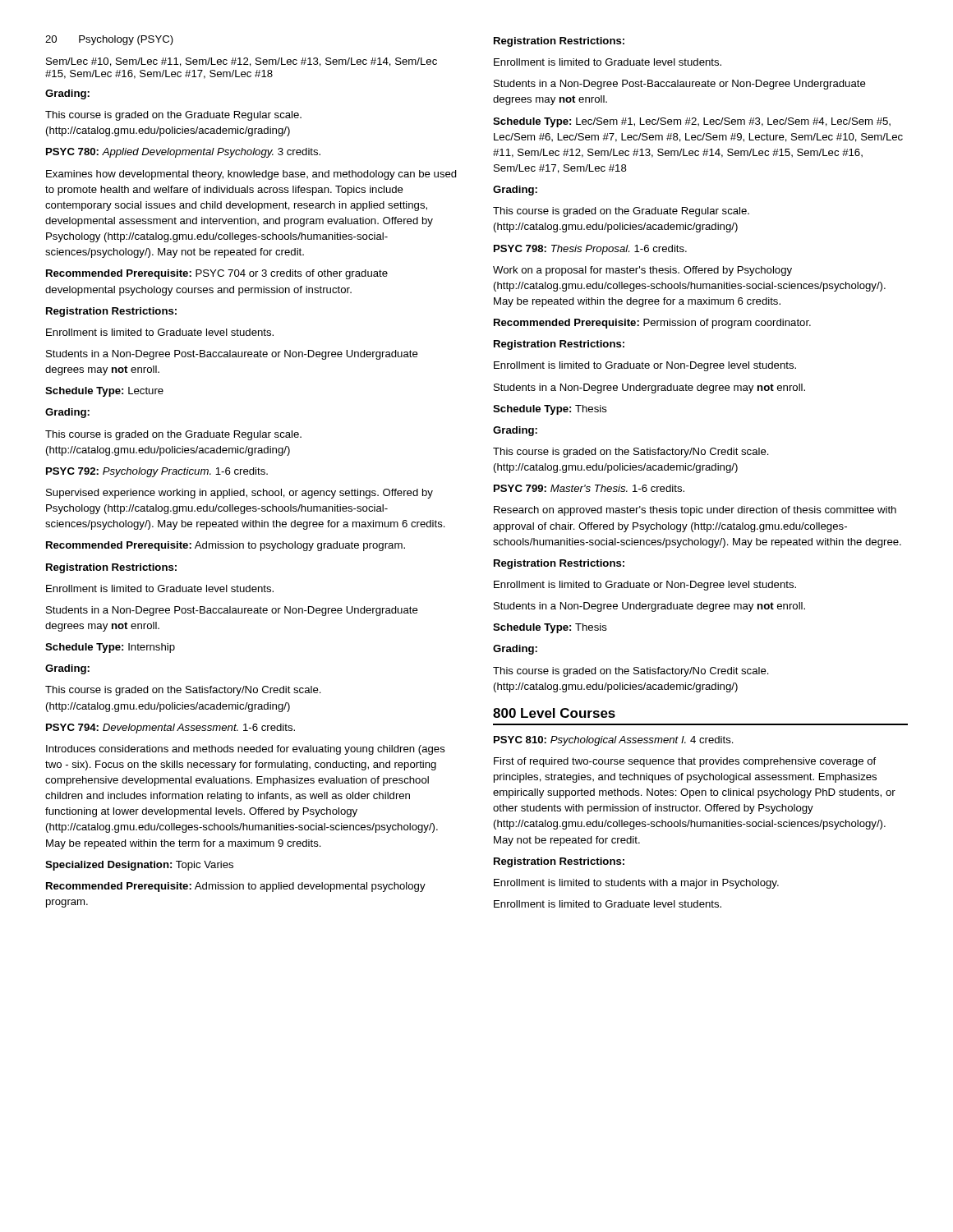Select the text block with the text "Schedule Type: Lec/Sem #1, Lec/Sem #2, Lec/Sem"
953x1232 pixels.
(700, 144)
